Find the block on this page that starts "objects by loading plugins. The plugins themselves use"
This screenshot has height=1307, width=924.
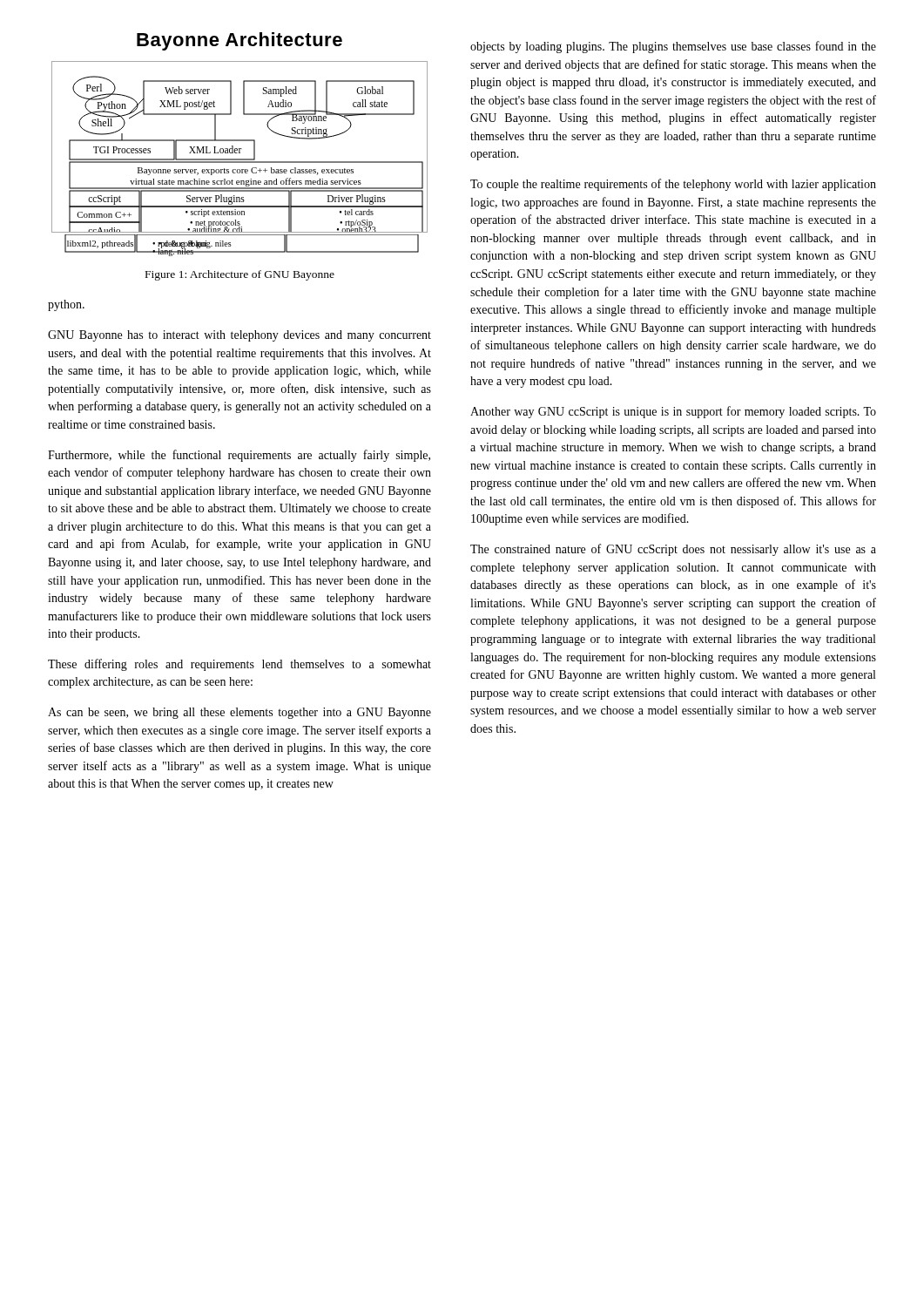point(673,47)
